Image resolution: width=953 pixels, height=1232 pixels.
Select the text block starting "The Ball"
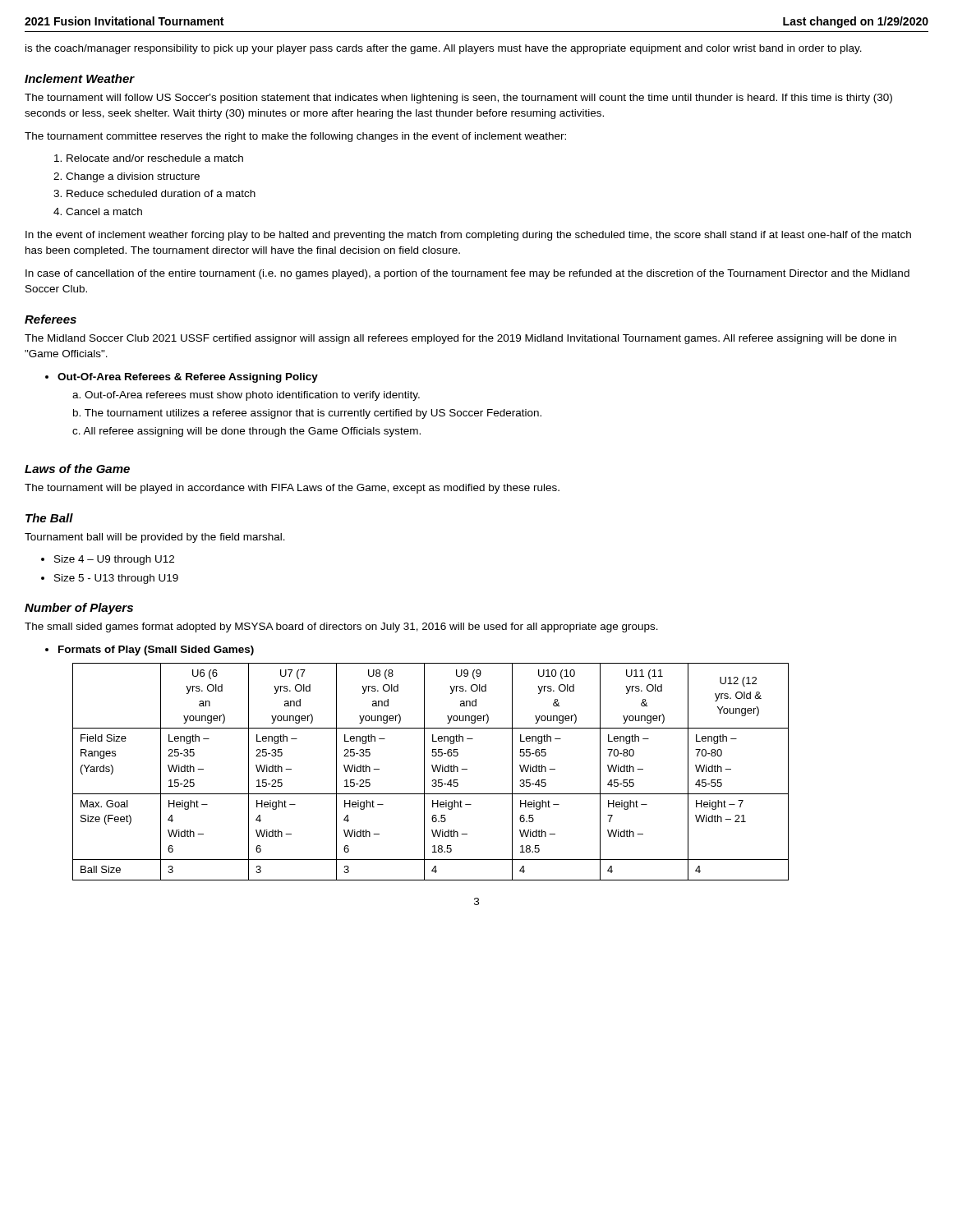pos(49,518)
